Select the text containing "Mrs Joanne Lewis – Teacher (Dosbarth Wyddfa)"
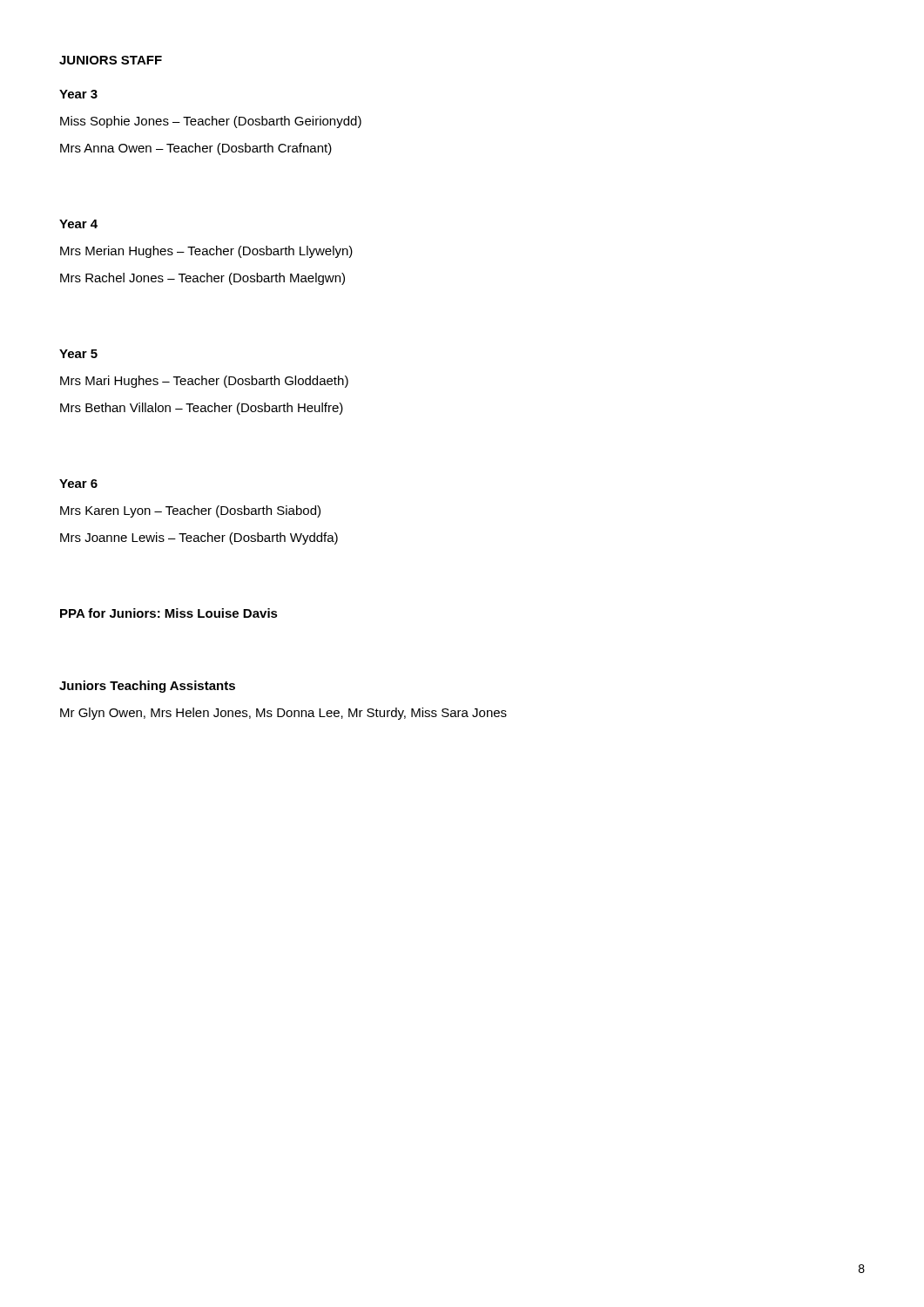The image size is (924, 1307). pos(199,537)
